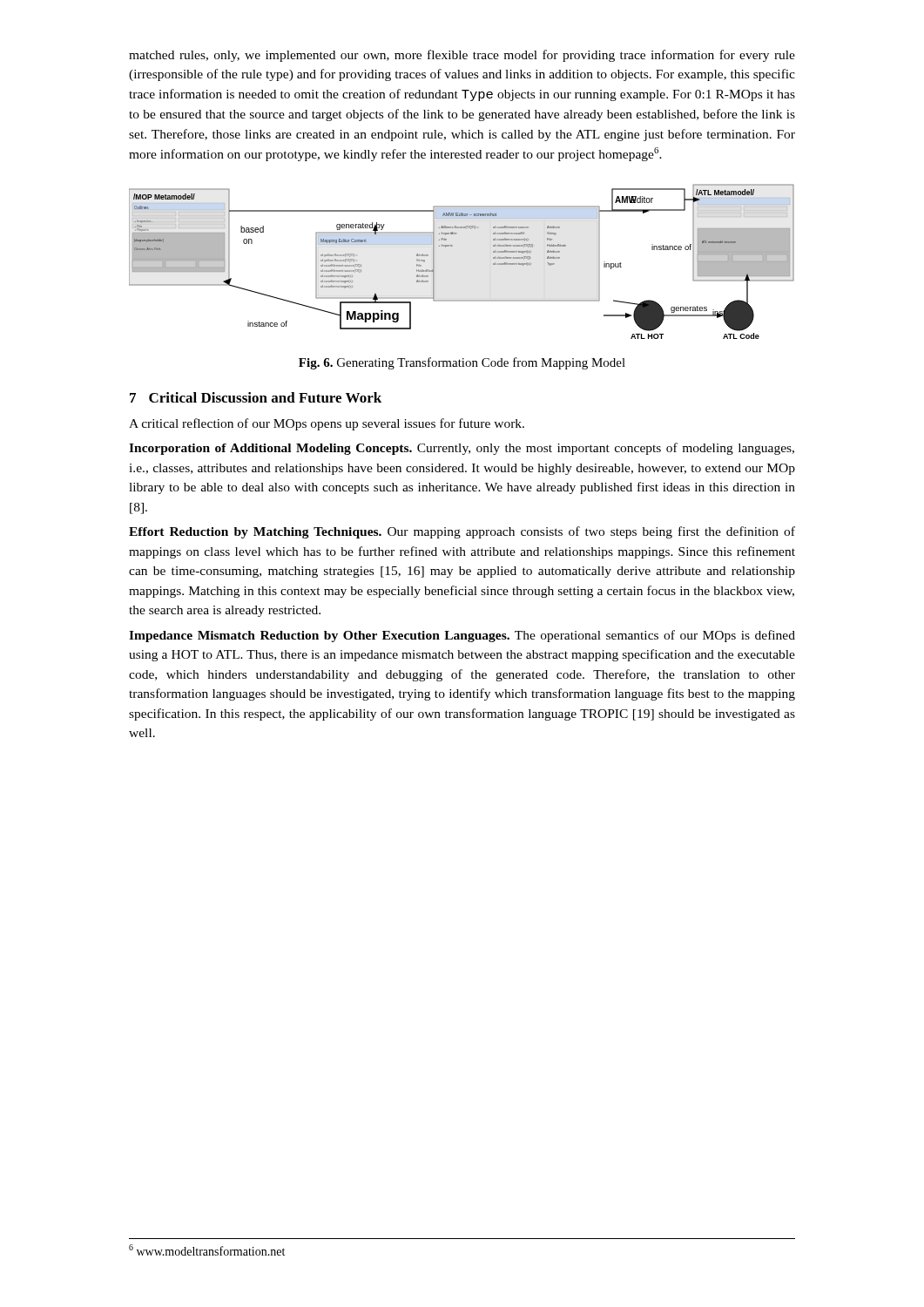The width and height of the screenshot is (924, 1307).
Task: Locate the block of text that opens with "Effort Reduction by Matching Techniques. Our mapping approach"
Action: click(462, 571)
